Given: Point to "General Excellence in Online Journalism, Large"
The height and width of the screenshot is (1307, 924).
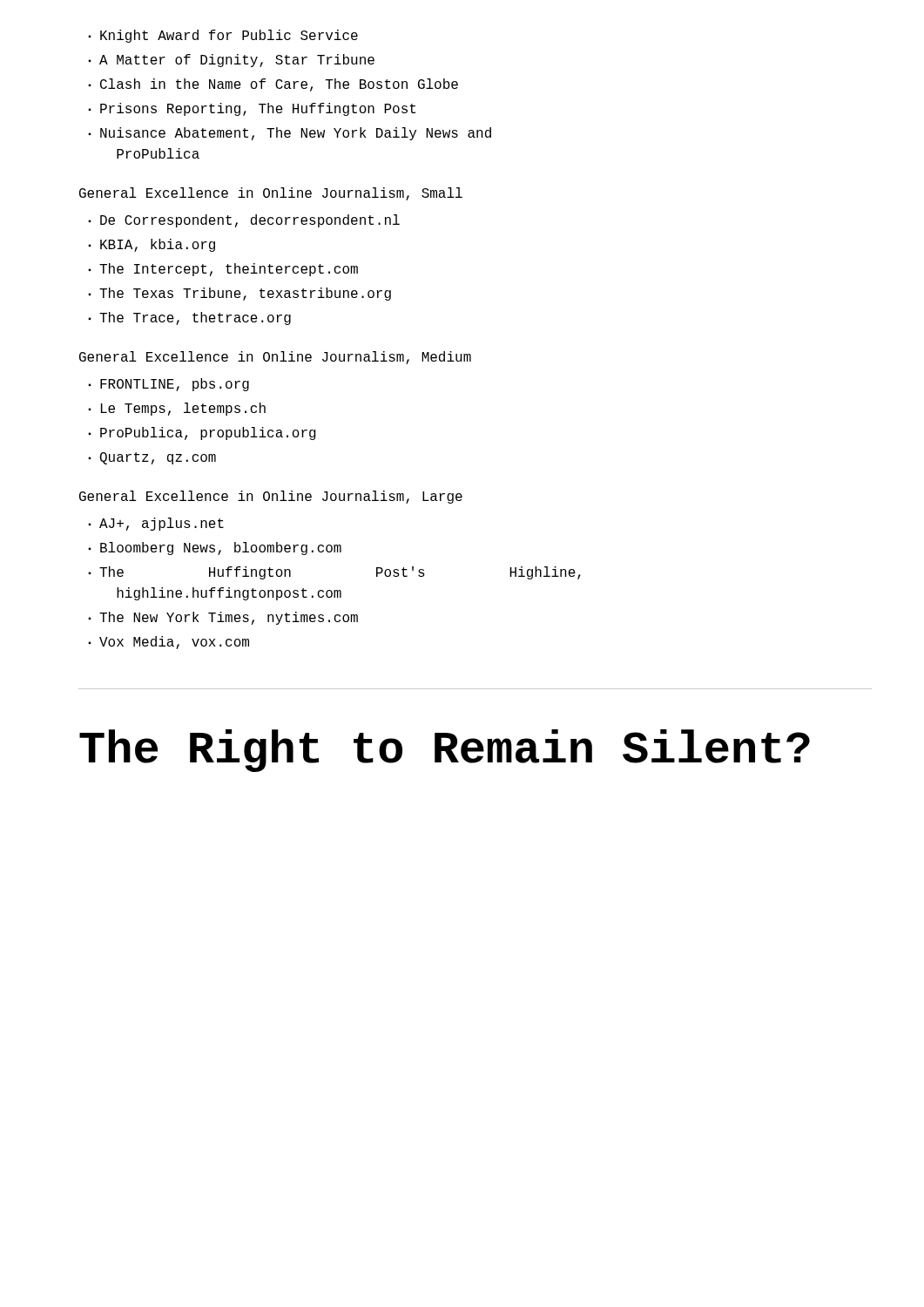Looking at the screenshot, I should pos(271,498).
